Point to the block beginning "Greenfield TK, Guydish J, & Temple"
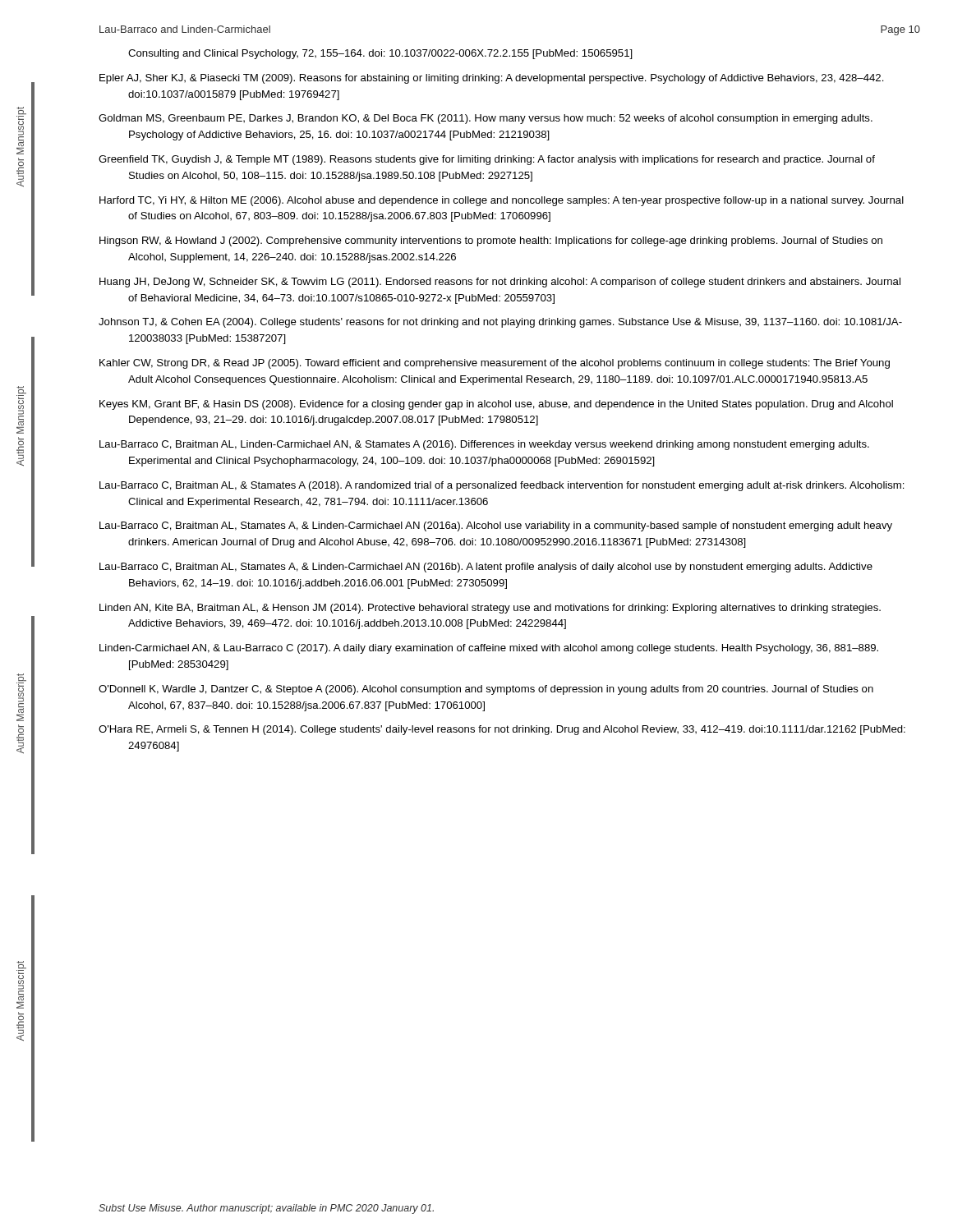Image resolution: width=953 pixels, height=1232 pixels. click(487, 167)
